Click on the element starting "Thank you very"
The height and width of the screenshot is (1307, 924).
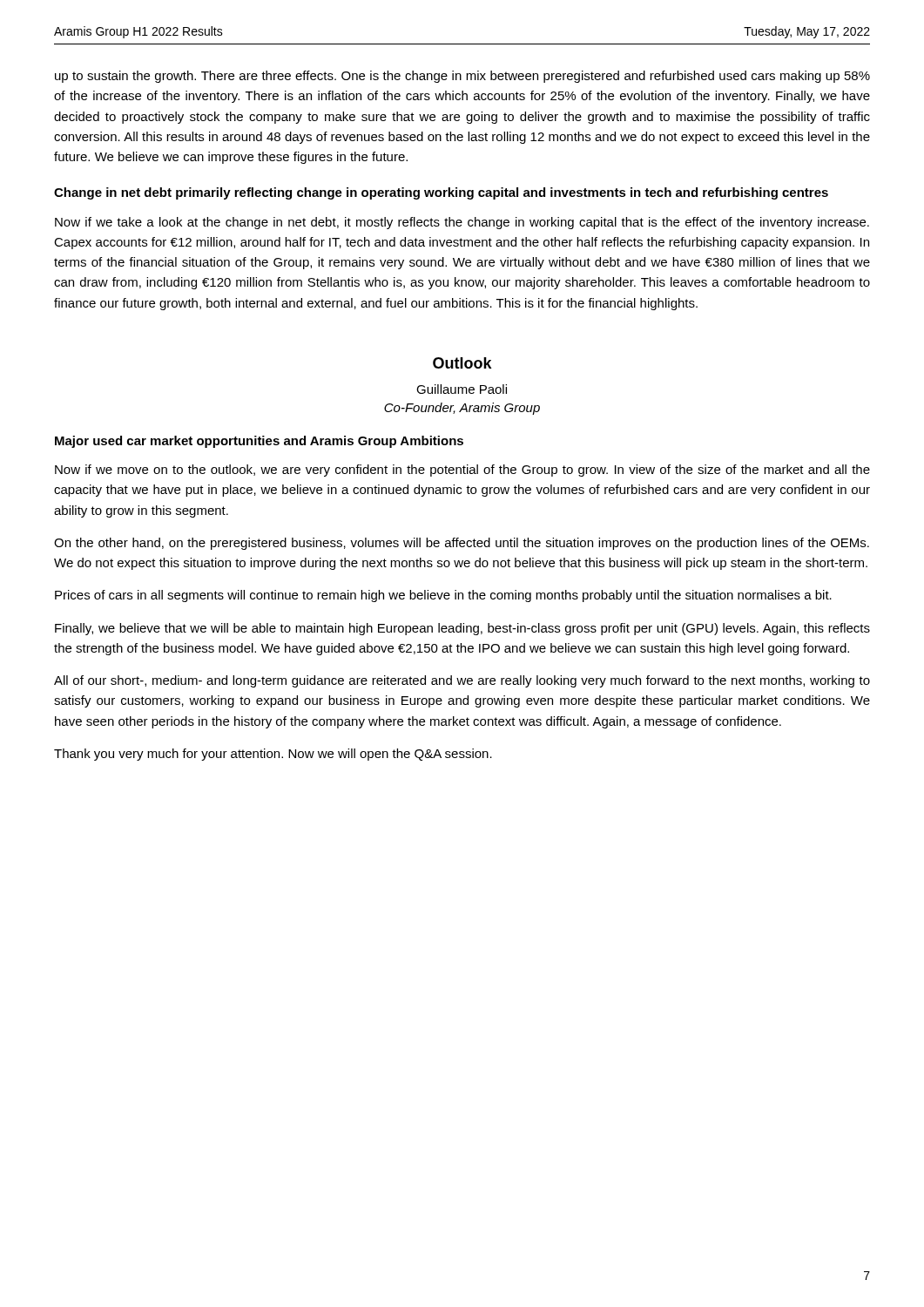coord(273,753)
